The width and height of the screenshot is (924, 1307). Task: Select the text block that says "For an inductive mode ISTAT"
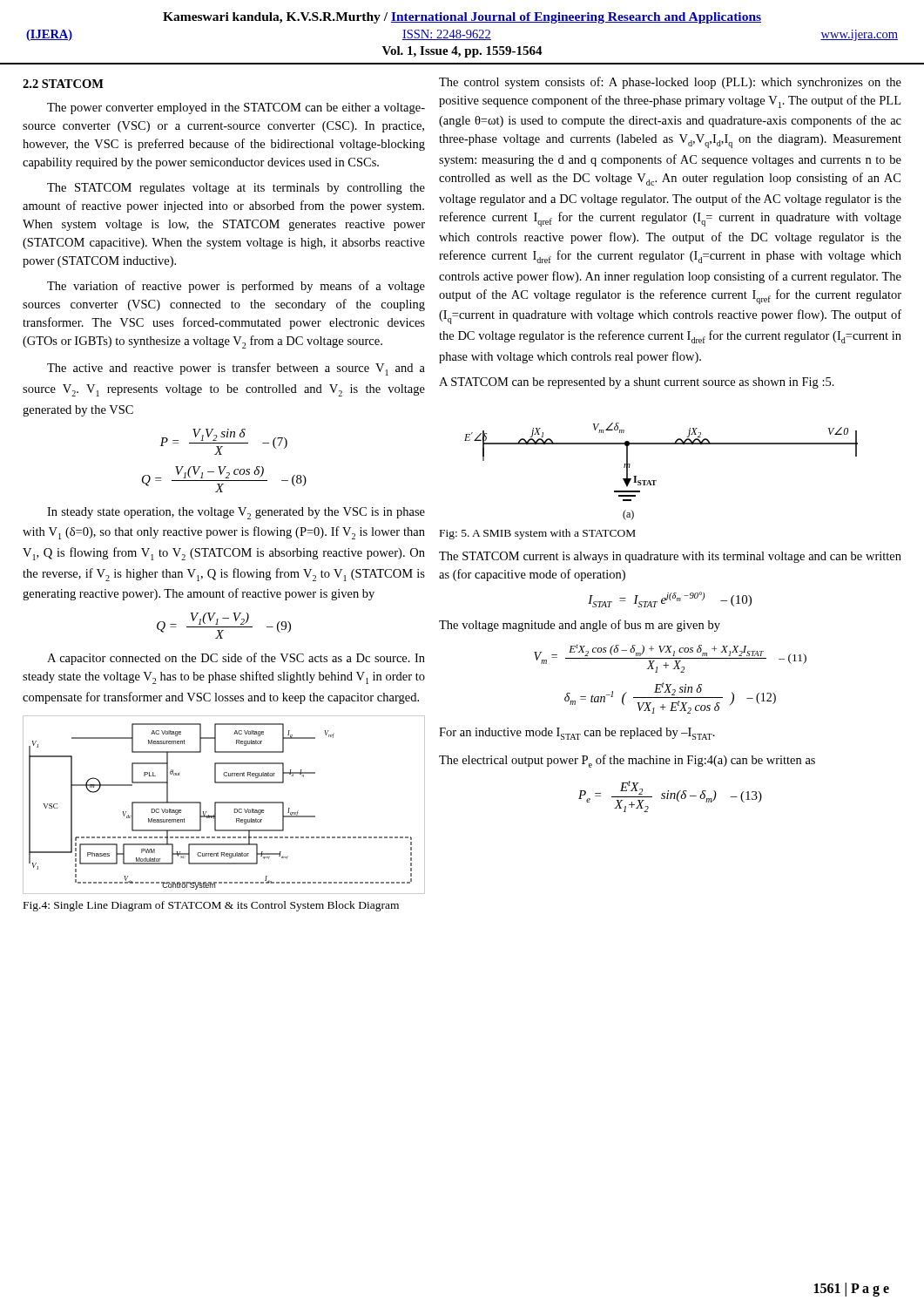670,747
